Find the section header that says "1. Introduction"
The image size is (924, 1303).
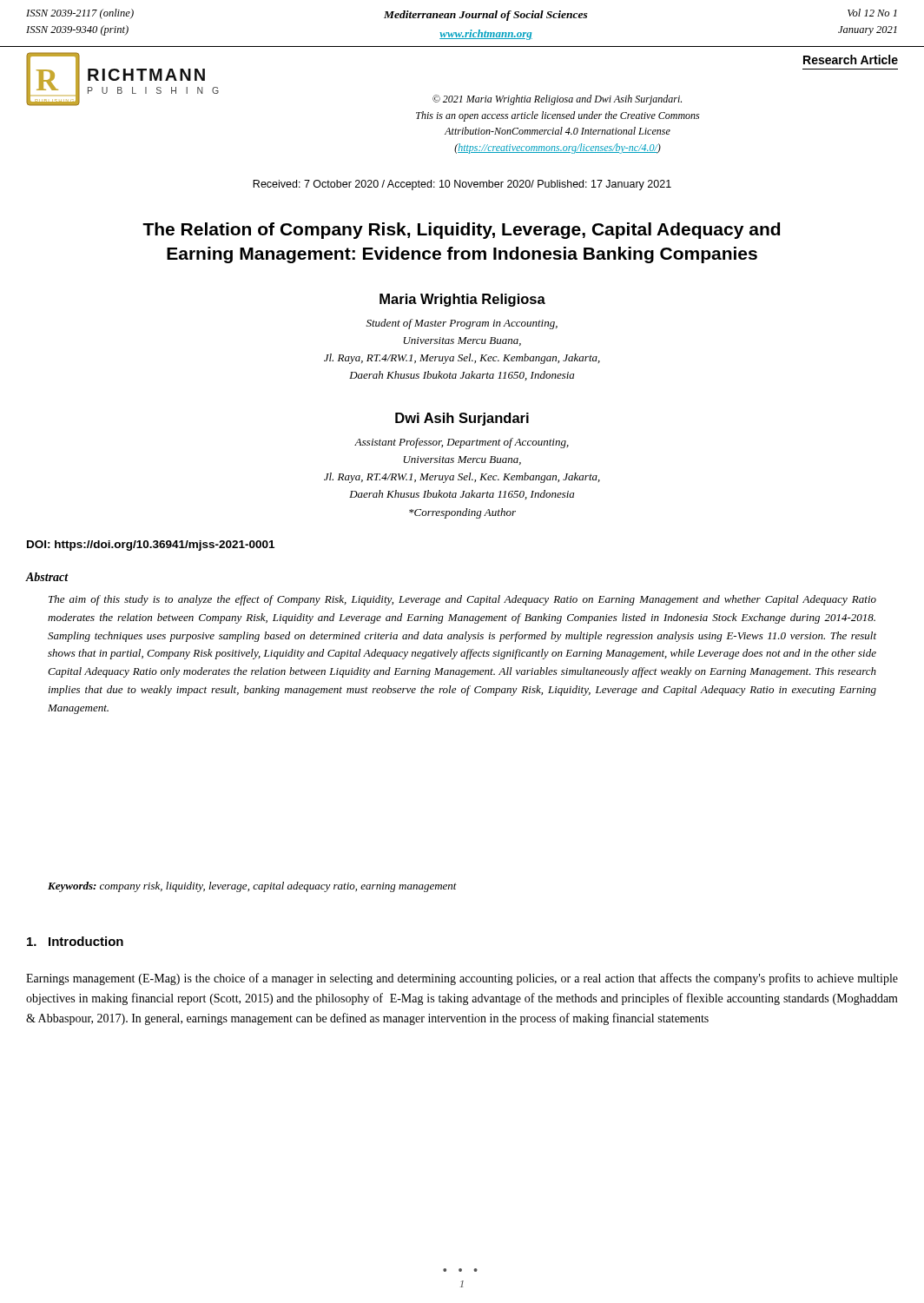[75, 941]
